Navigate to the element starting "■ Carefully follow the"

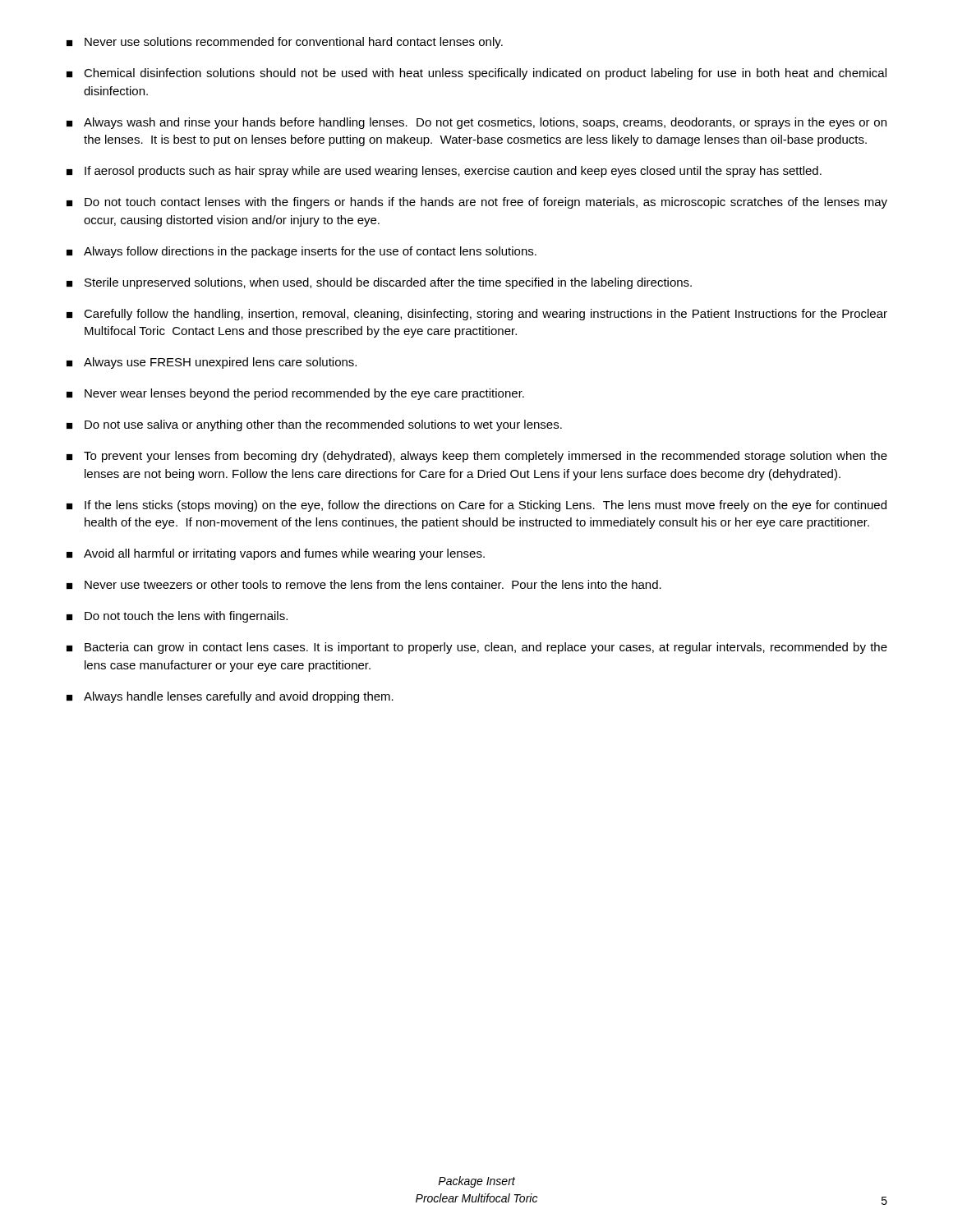[x=476, y=322]
